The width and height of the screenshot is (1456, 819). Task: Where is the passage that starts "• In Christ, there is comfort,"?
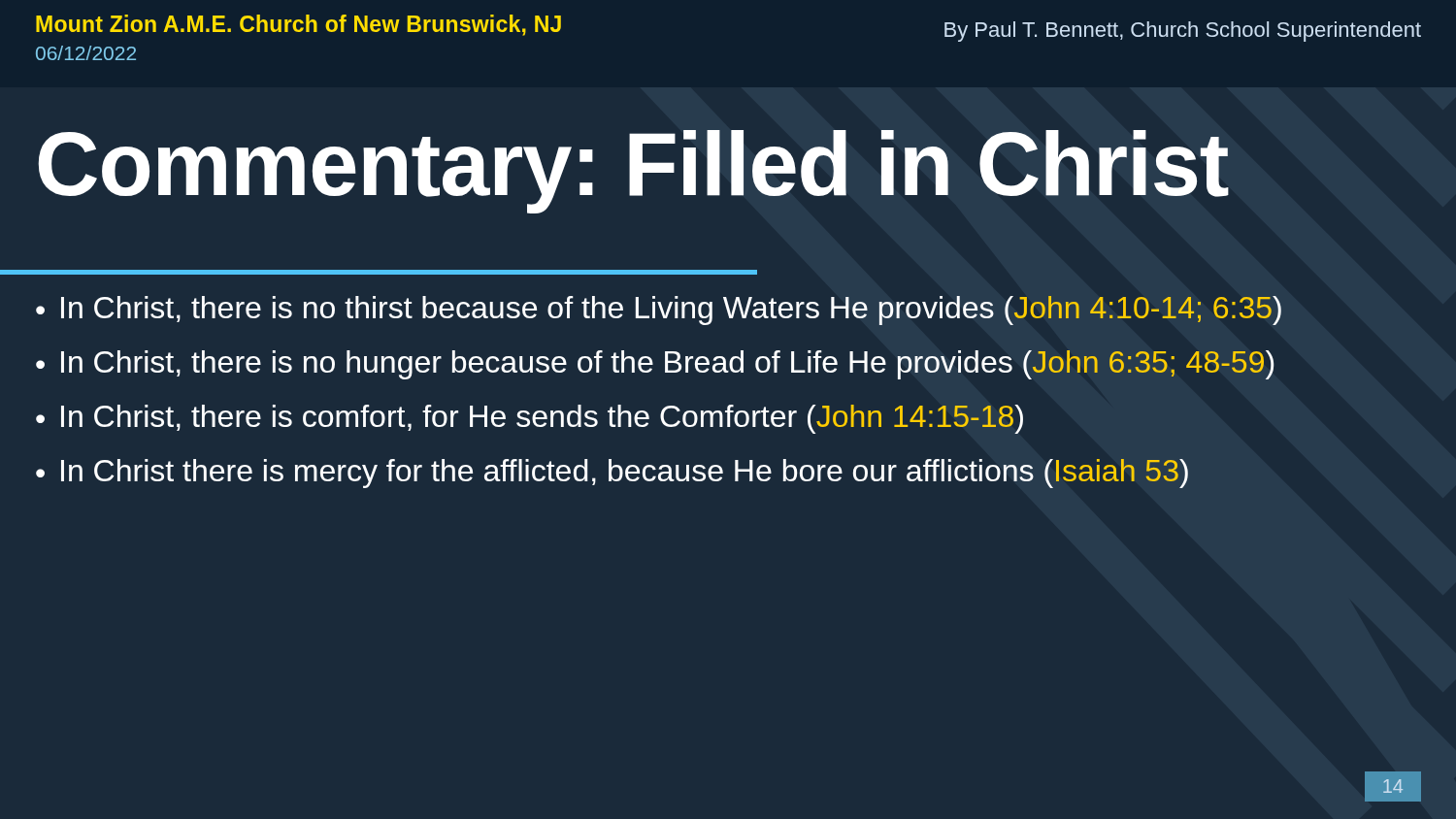tap(530, 418)
